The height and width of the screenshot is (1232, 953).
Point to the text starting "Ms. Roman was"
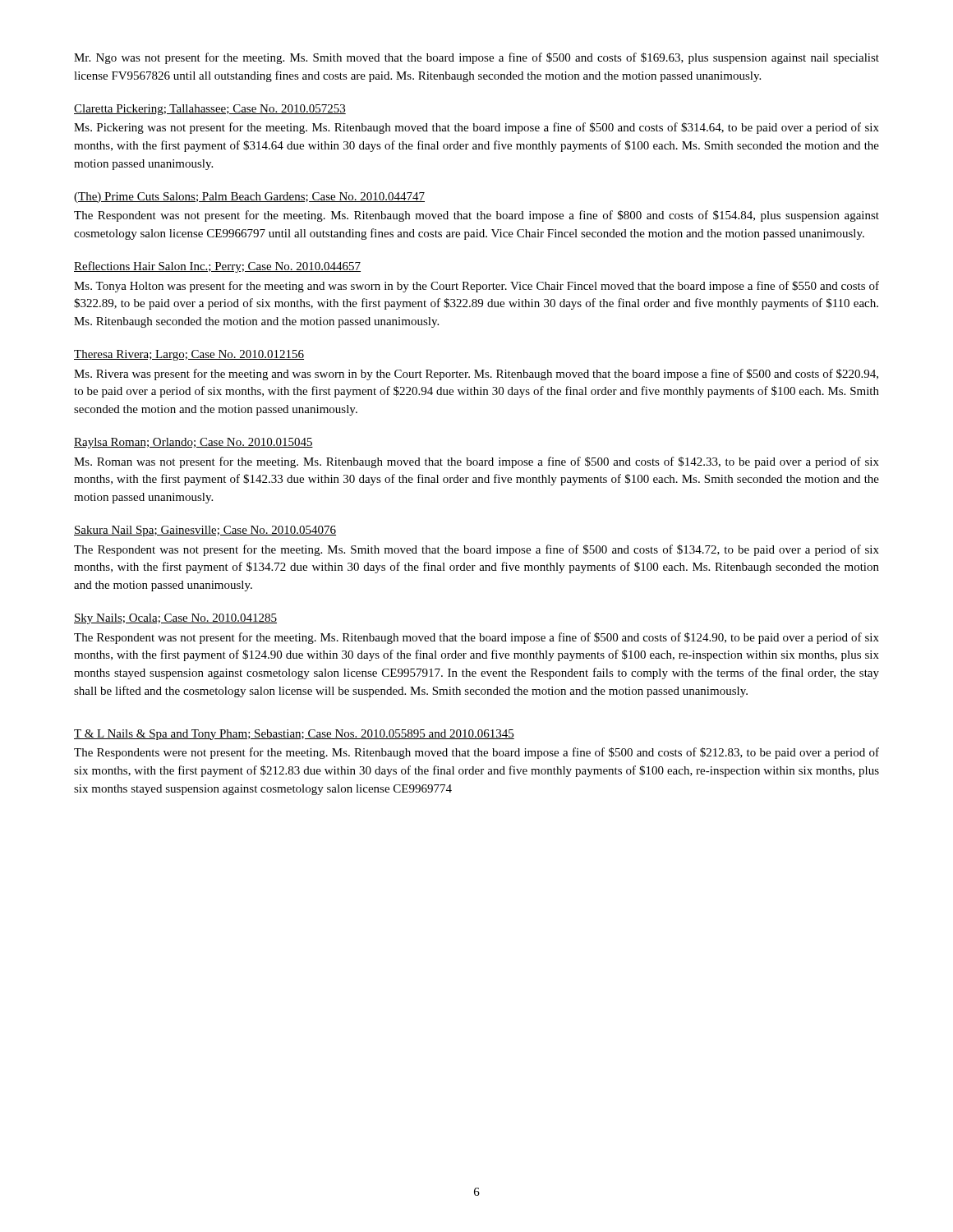pos(476,479)
